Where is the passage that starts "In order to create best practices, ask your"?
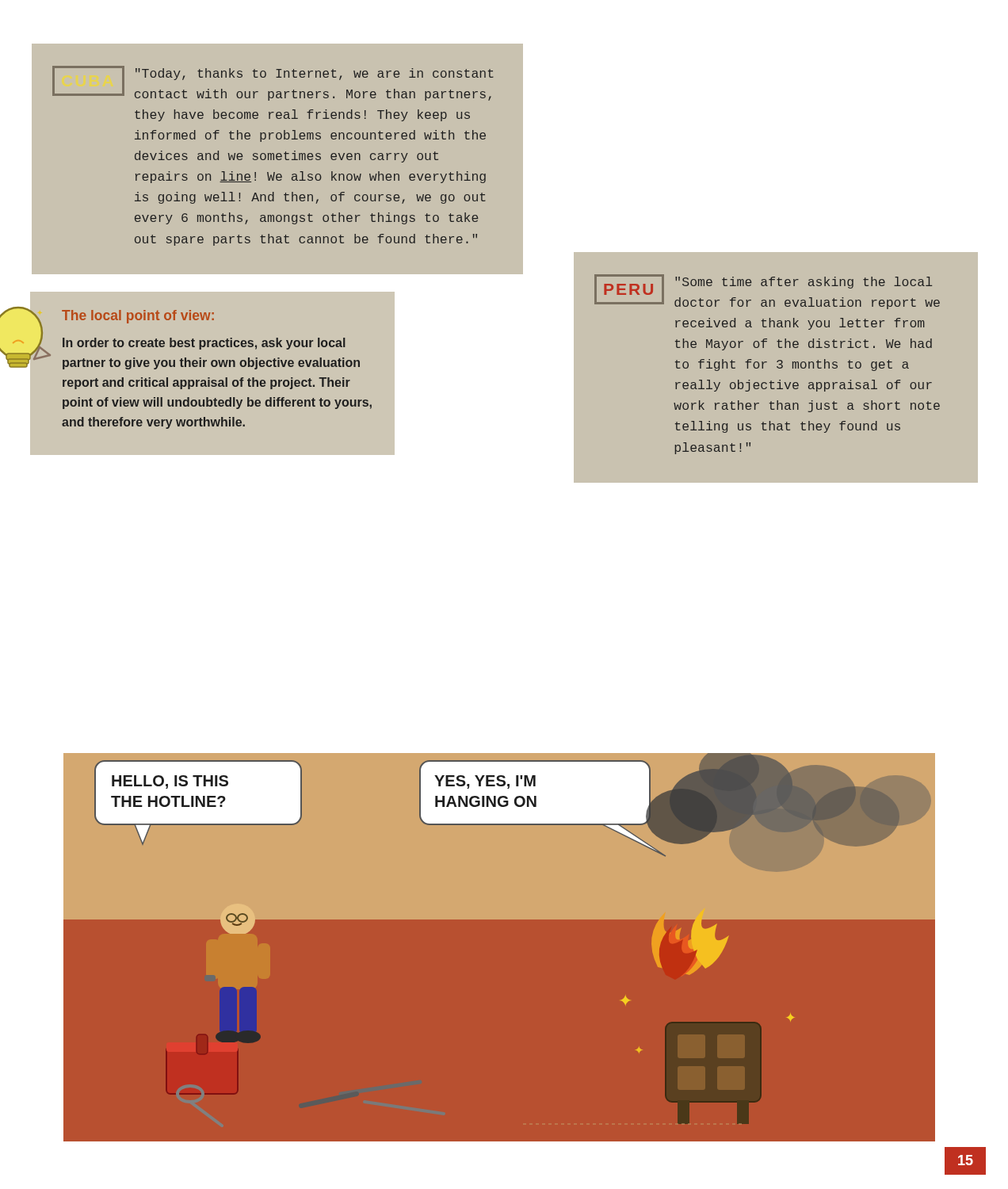Screen dimensions: 1189x1008 point(217,382)
